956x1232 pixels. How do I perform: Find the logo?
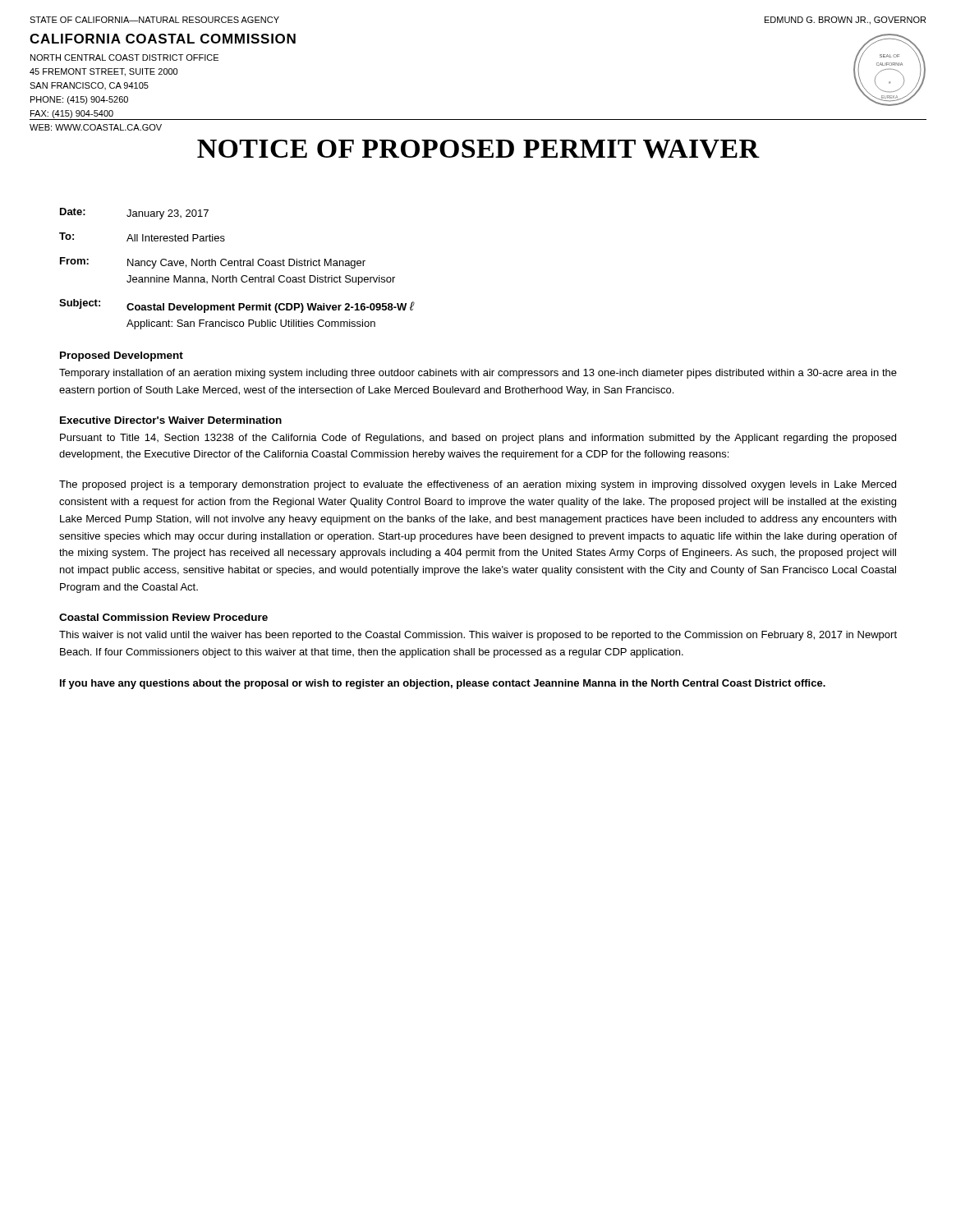pyautogui.click(x=890, y=70)
